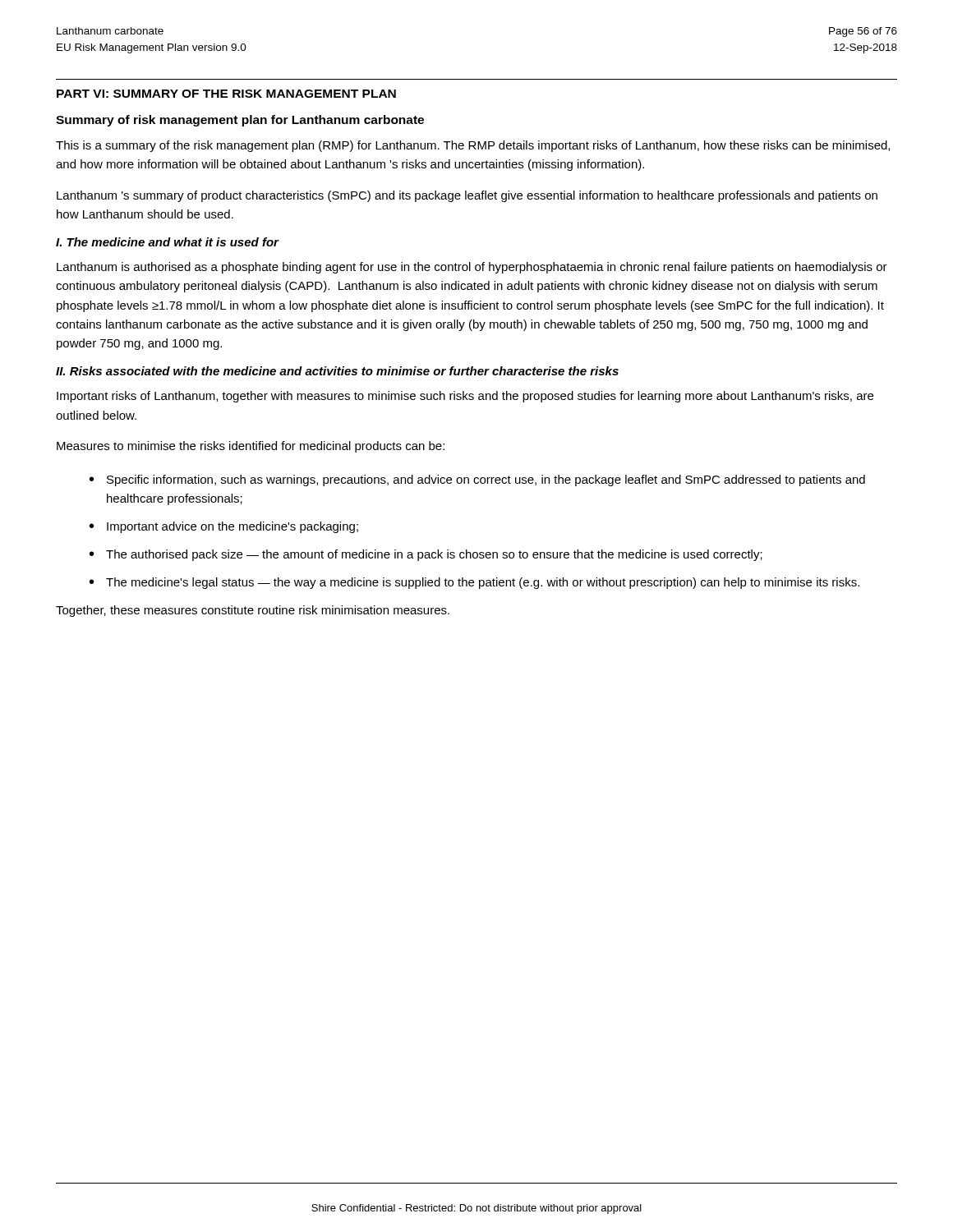Select the text block starting "• The medicine's legal status —"
Screen dimensions: 1232x953
[x=493, y=582]
